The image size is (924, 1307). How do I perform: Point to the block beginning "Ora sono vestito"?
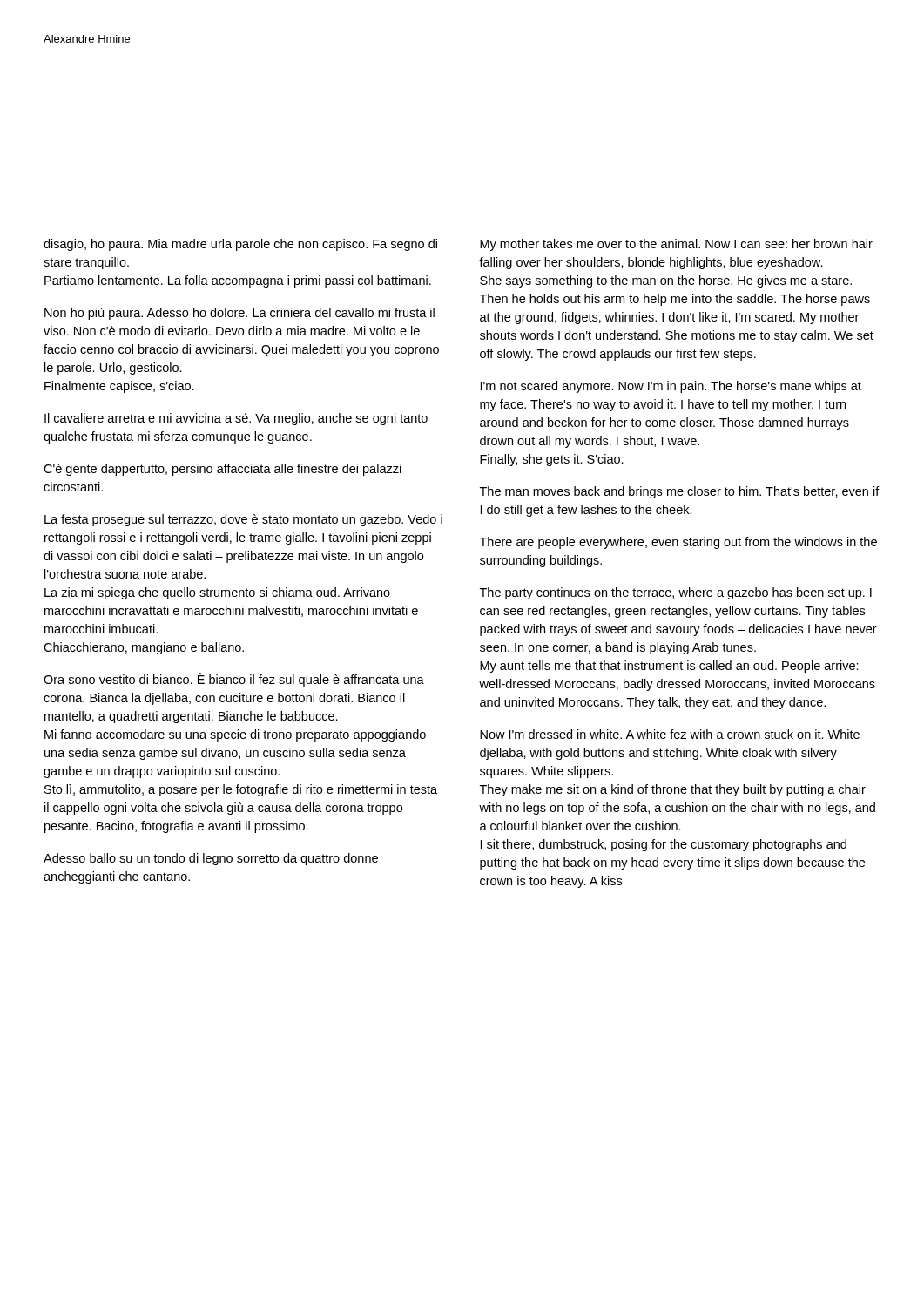click(244, 754)
